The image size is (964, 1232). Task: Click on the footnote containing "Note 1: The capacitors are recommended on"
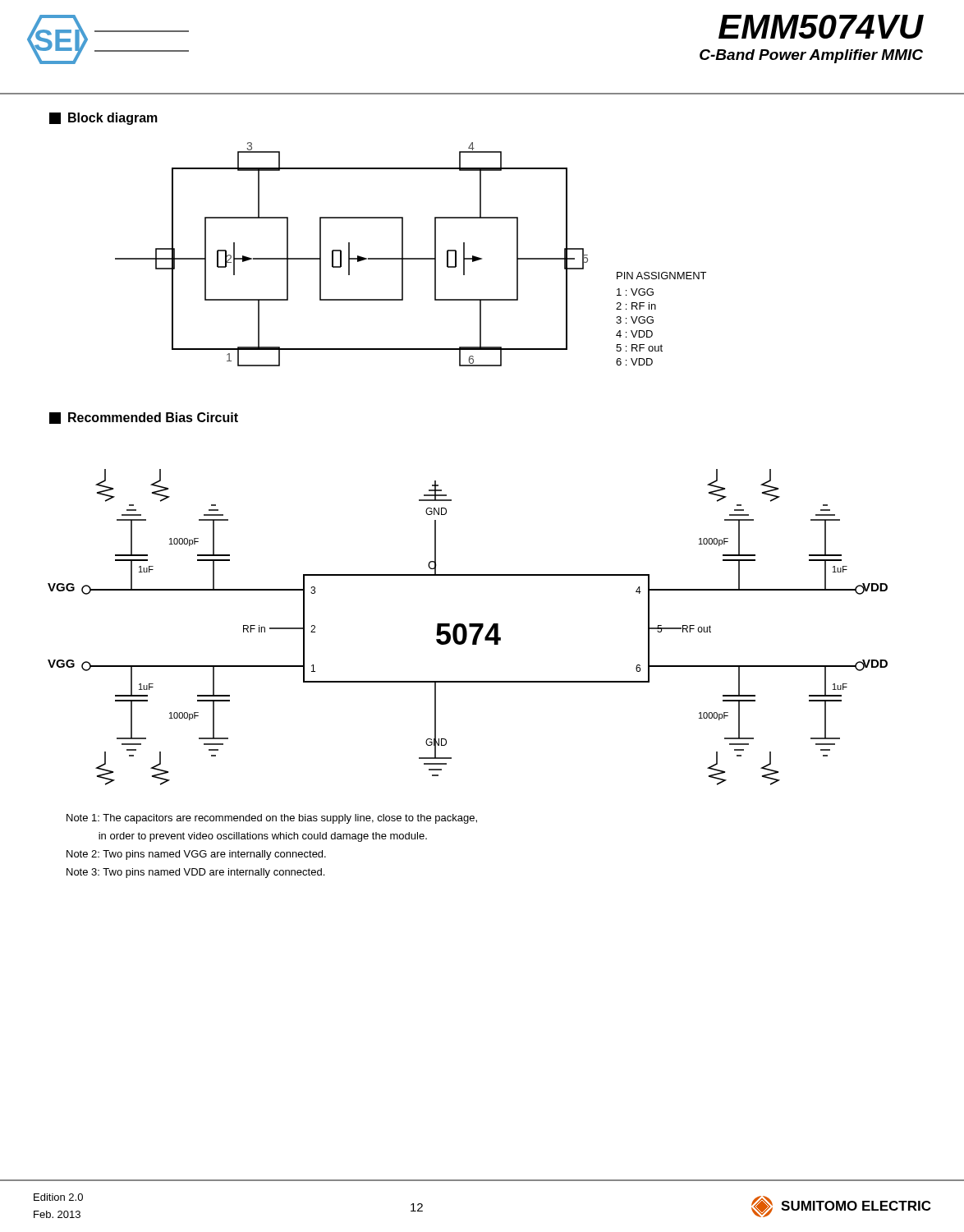point(272,845)
